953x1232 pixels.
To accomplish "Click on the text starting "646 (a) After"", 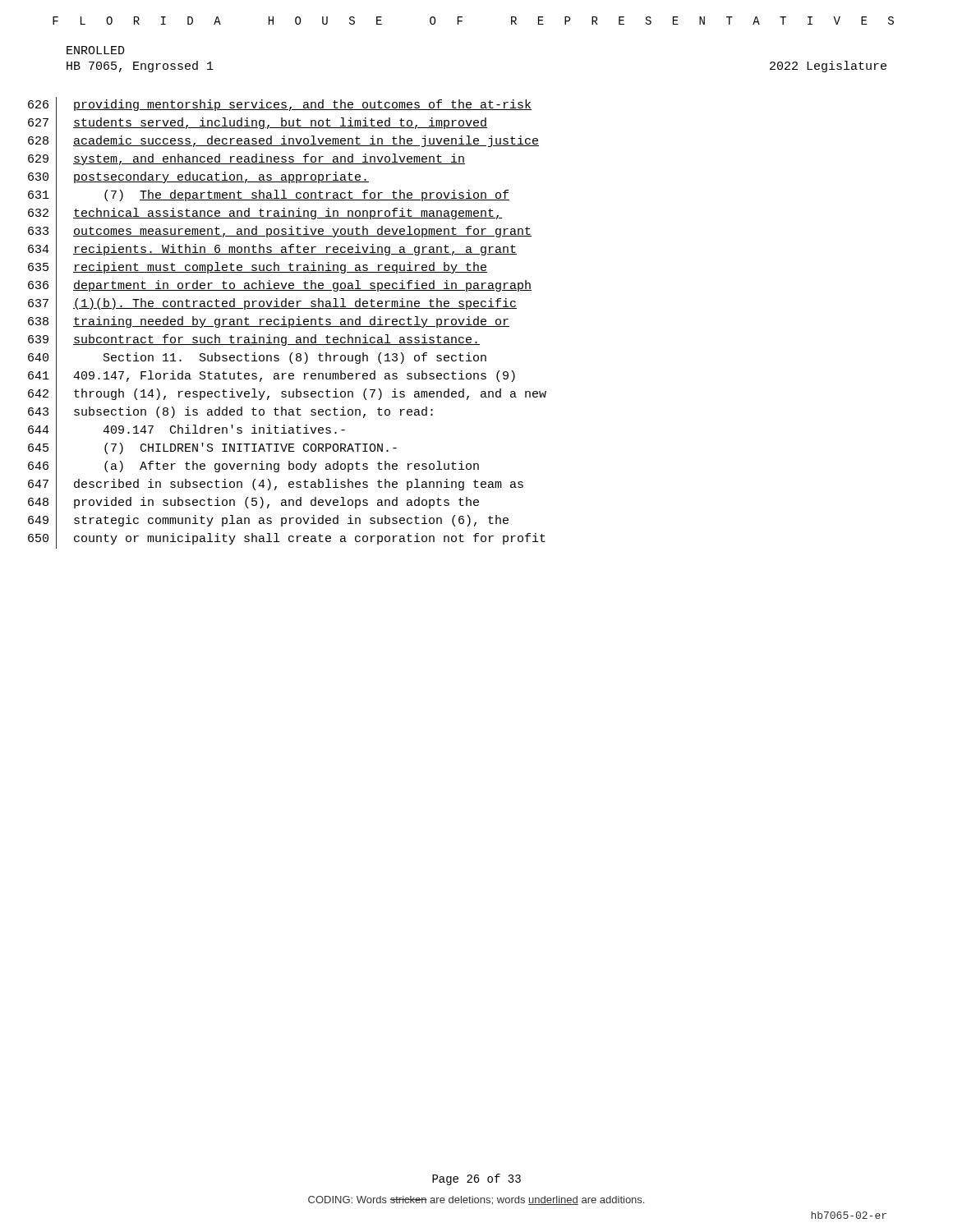I will click(476, 467).
